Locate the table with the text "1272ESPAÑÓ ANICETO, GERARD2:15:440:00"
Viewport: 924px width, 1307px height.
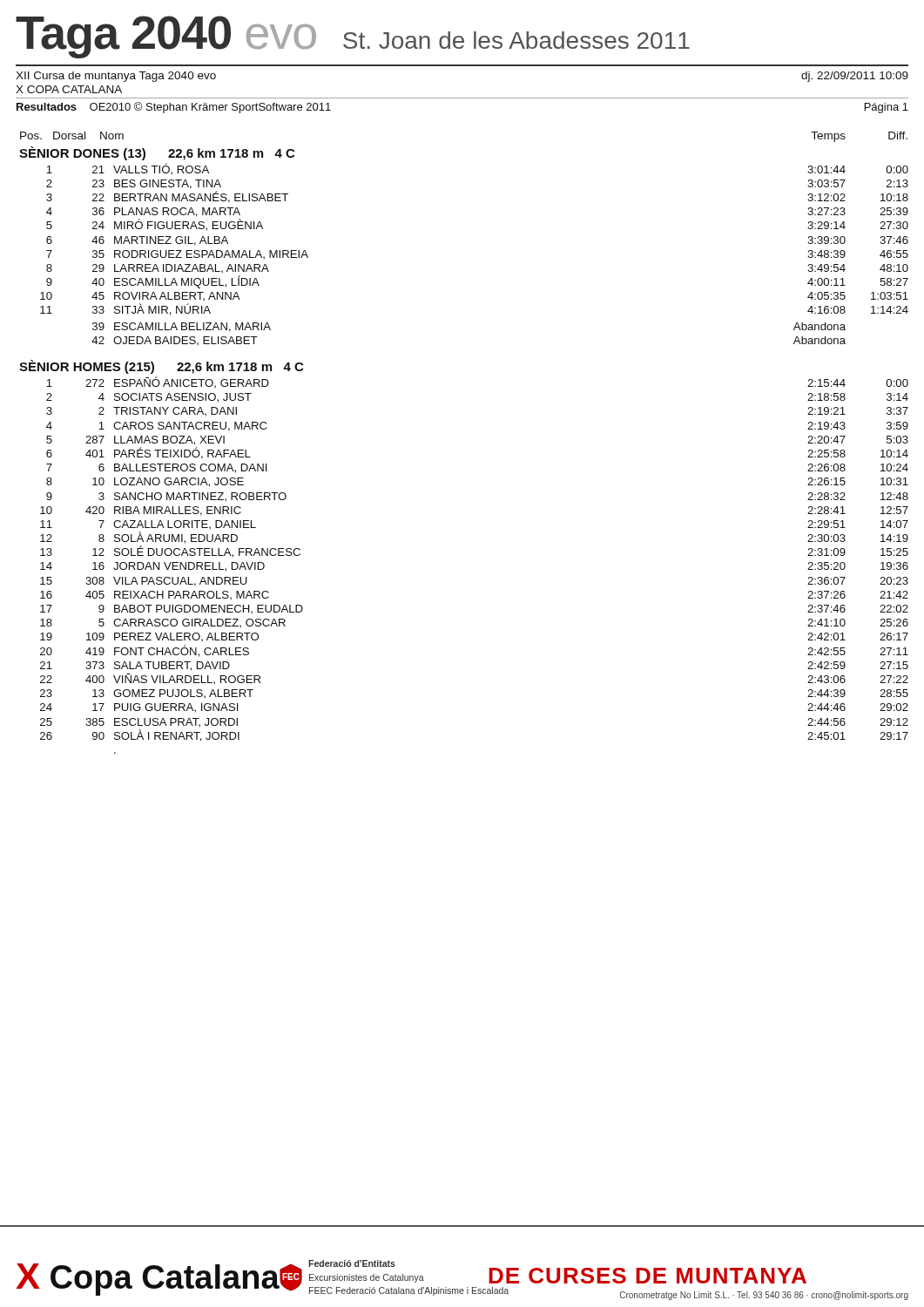(462, 566)
